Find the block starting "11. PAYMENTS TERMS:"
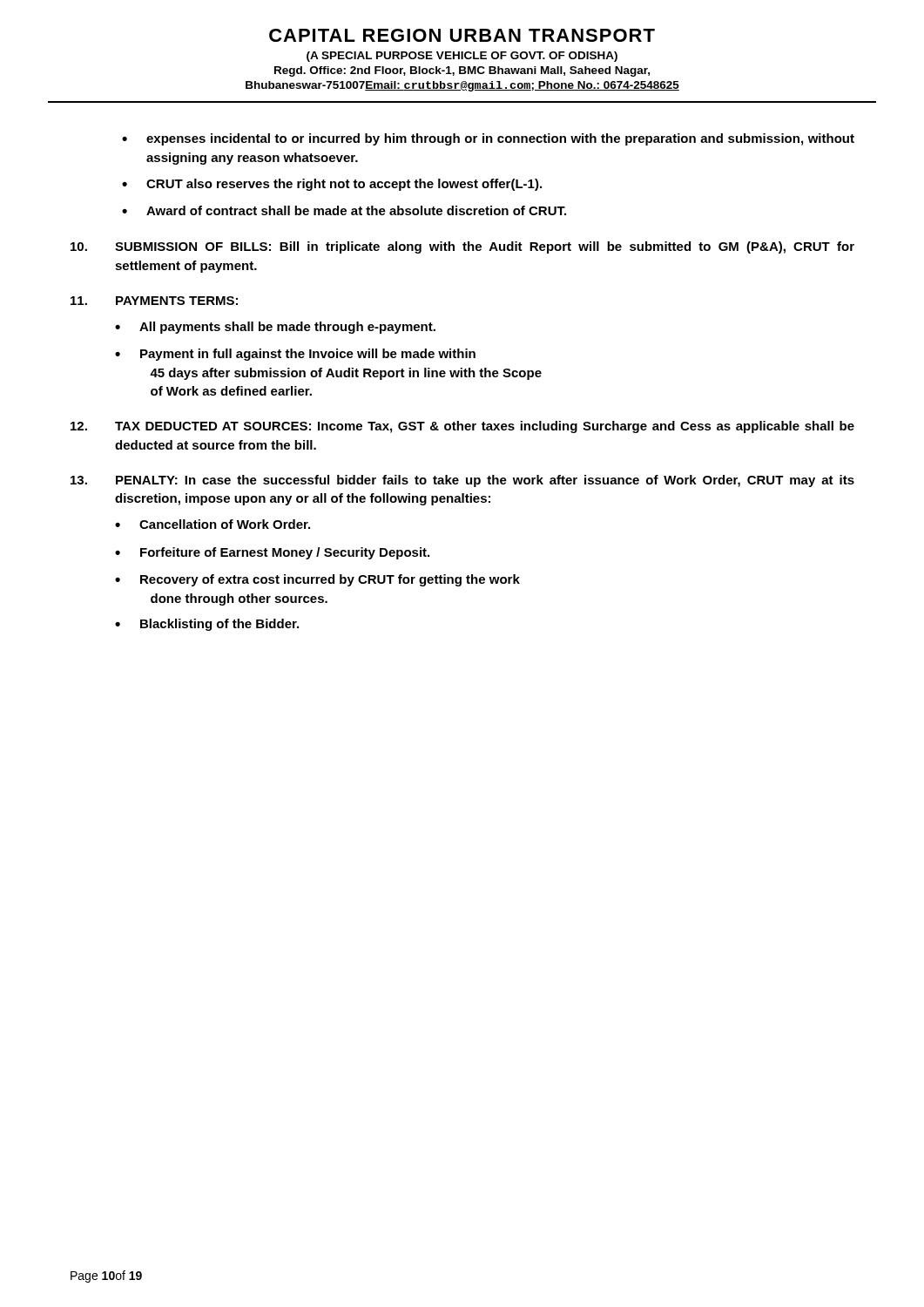Image resolution: width=924 pixels, height=1307 pixels. 154,301
